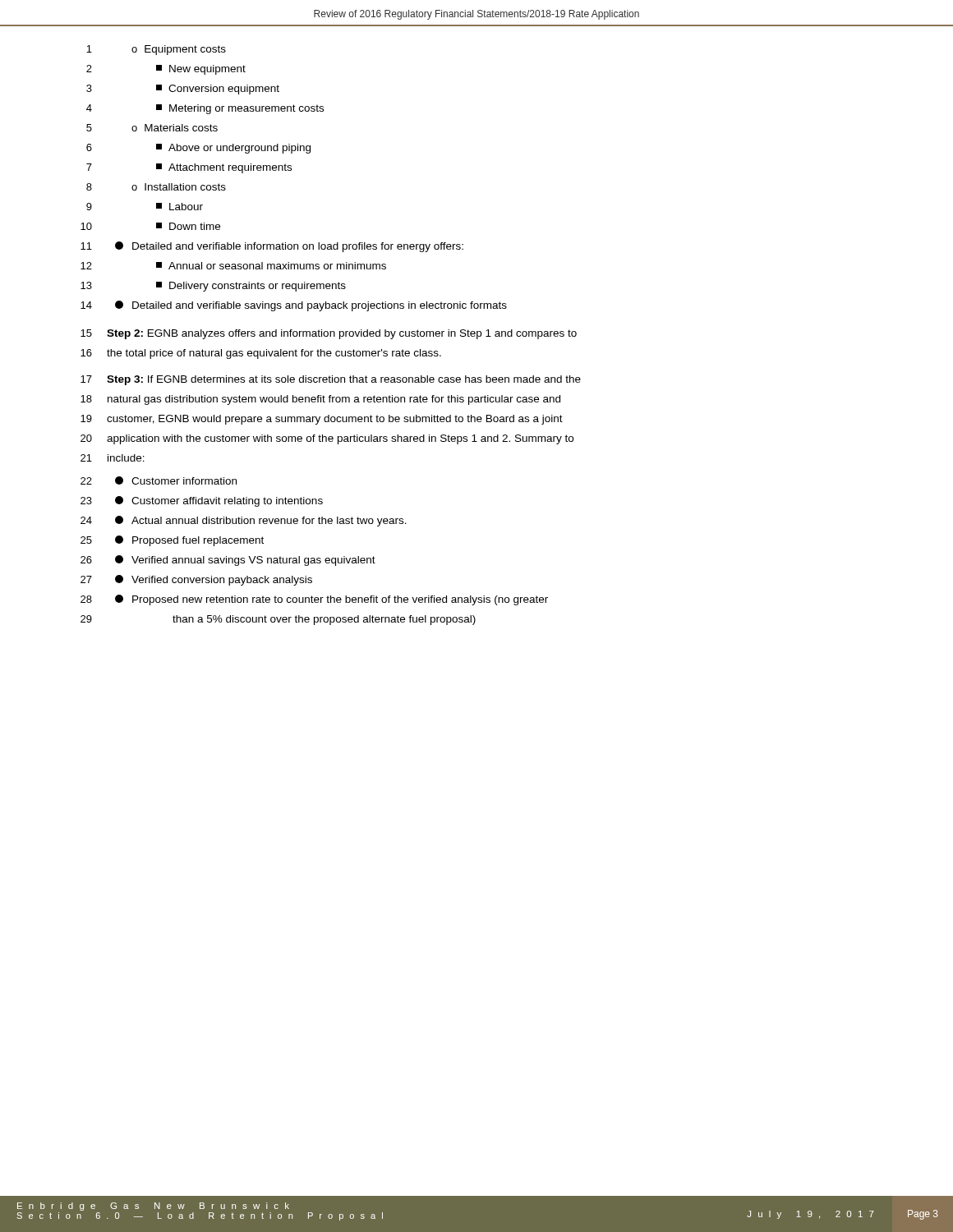Screen dimensions: 1232x953
Task: Point to the region starting "28 Proposed new retention rate to"
Action: coord(476,600)
